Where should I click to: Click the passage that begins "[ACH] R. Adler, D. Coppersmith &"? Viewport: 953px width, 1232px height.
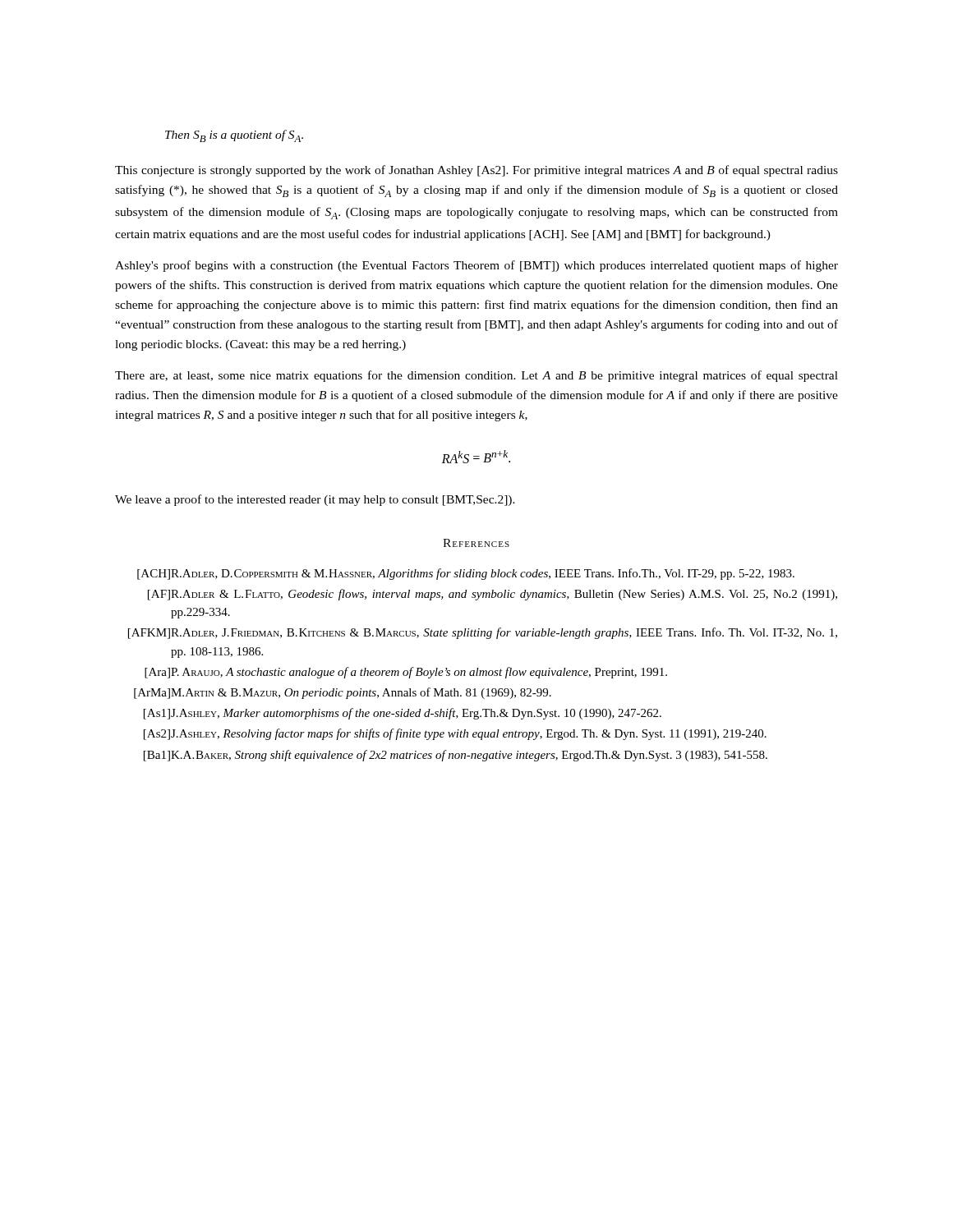[x=476, y=574]
